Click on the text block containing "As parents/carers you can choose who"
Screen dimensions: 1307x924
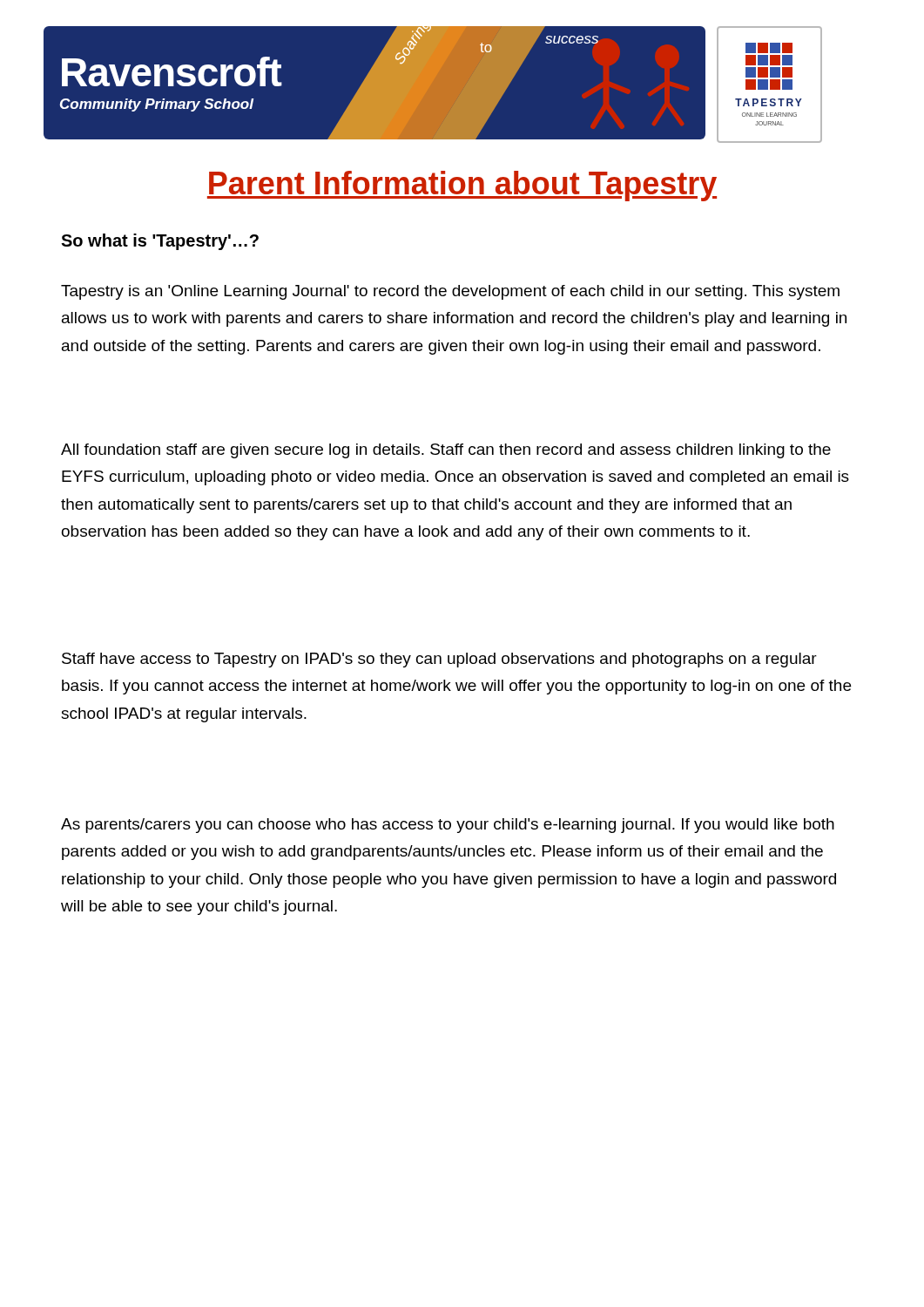(458, 865)
